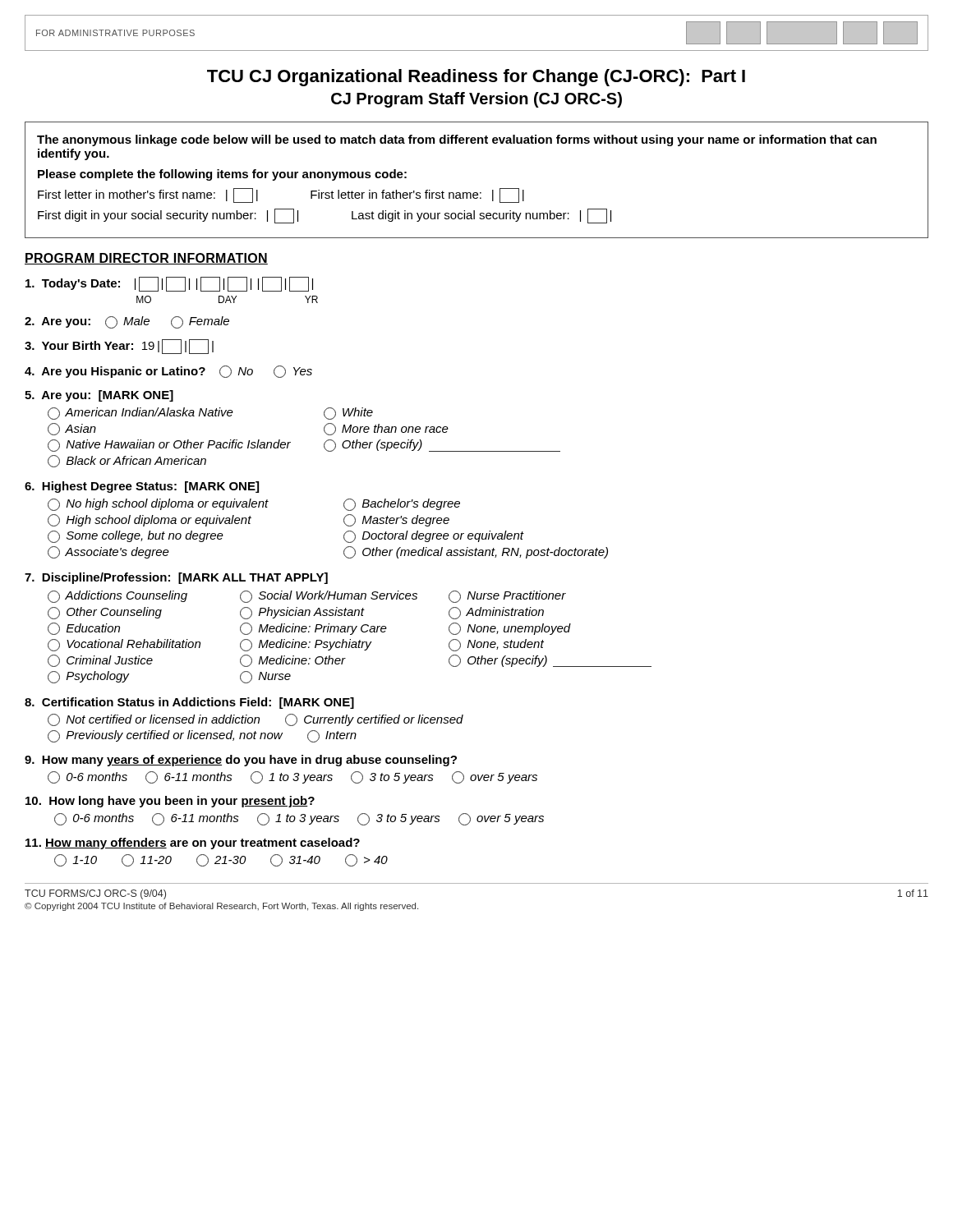Screen dimensions: 1232x953
Task: Find the list item that reads "11. How many"
Action: pyautogui.click(x=193, y=844)
